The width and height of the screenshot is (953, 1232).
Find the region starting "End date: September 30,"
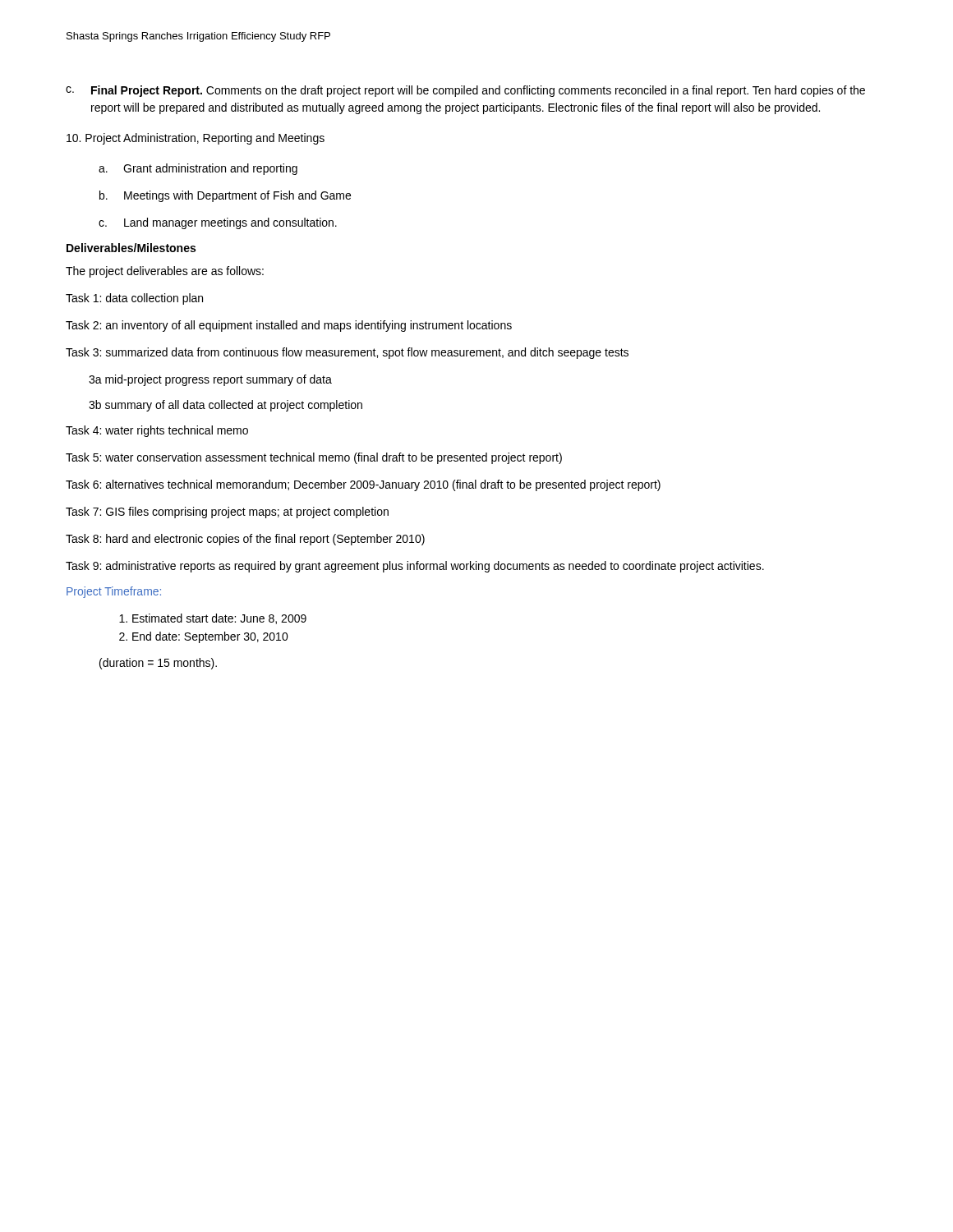click(x=210, y=637)
